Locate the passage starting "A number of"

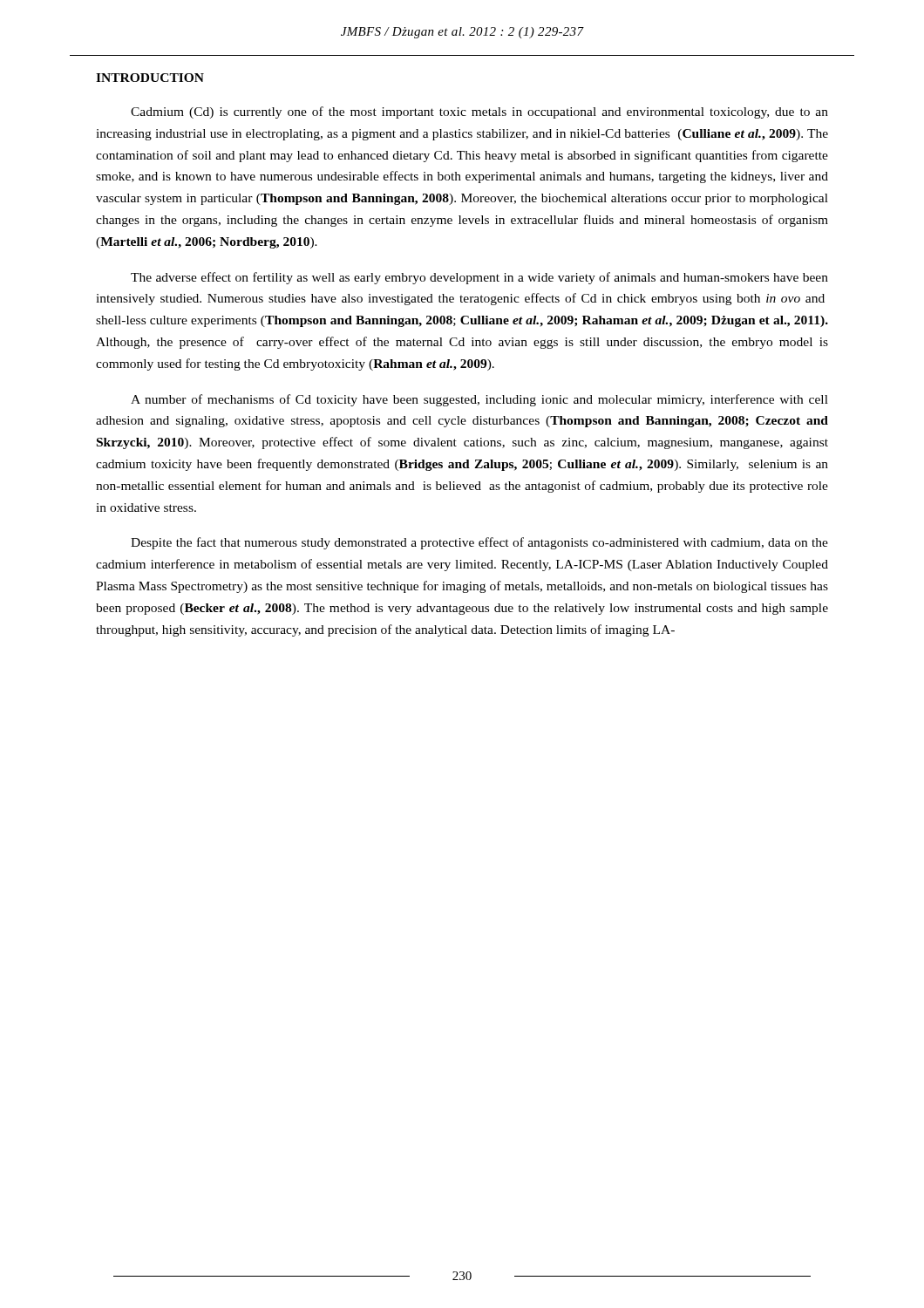pos(462,453)
